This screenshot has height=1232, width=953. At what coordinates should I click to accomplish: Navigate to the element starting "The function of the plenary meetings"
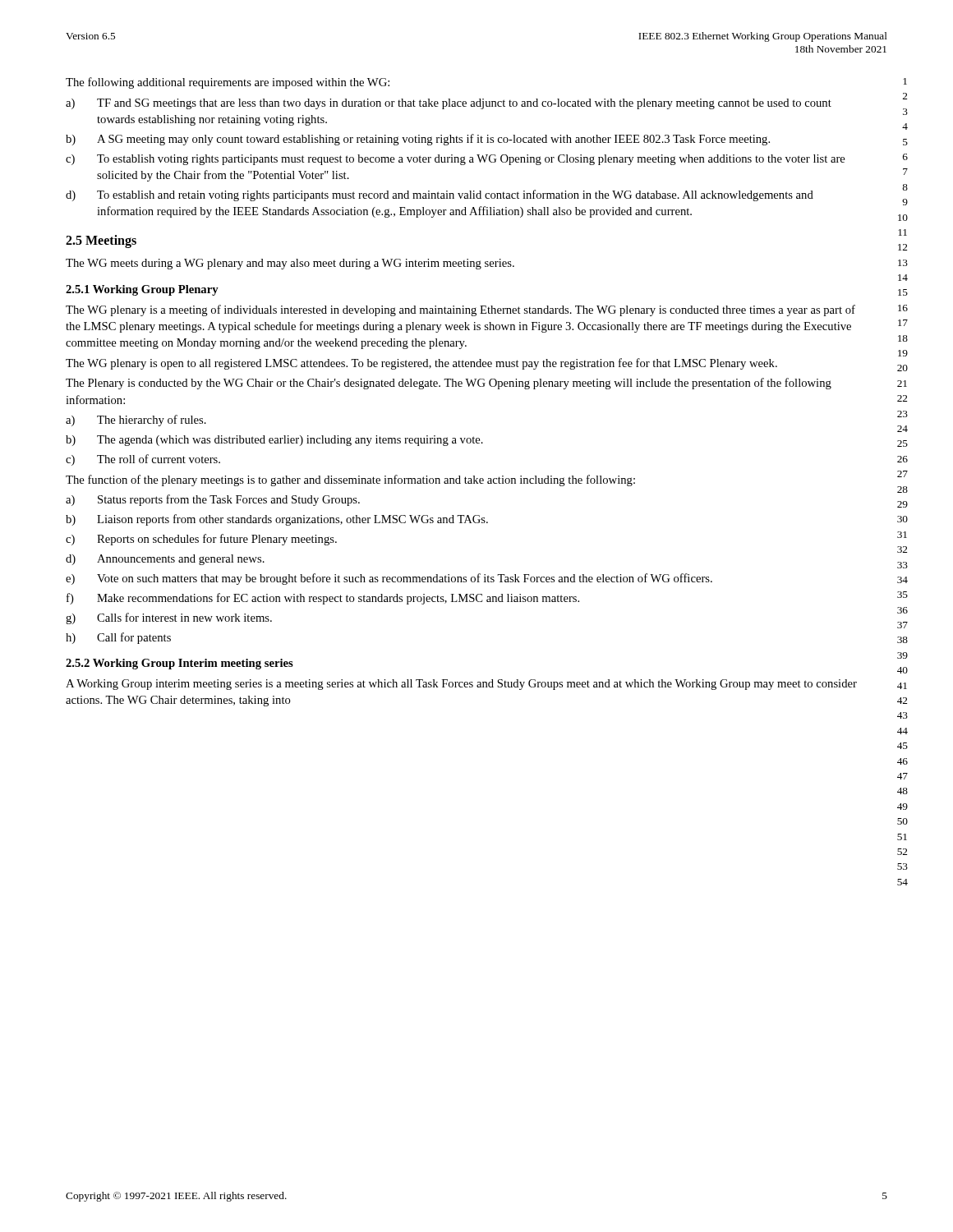coord(464,479)
